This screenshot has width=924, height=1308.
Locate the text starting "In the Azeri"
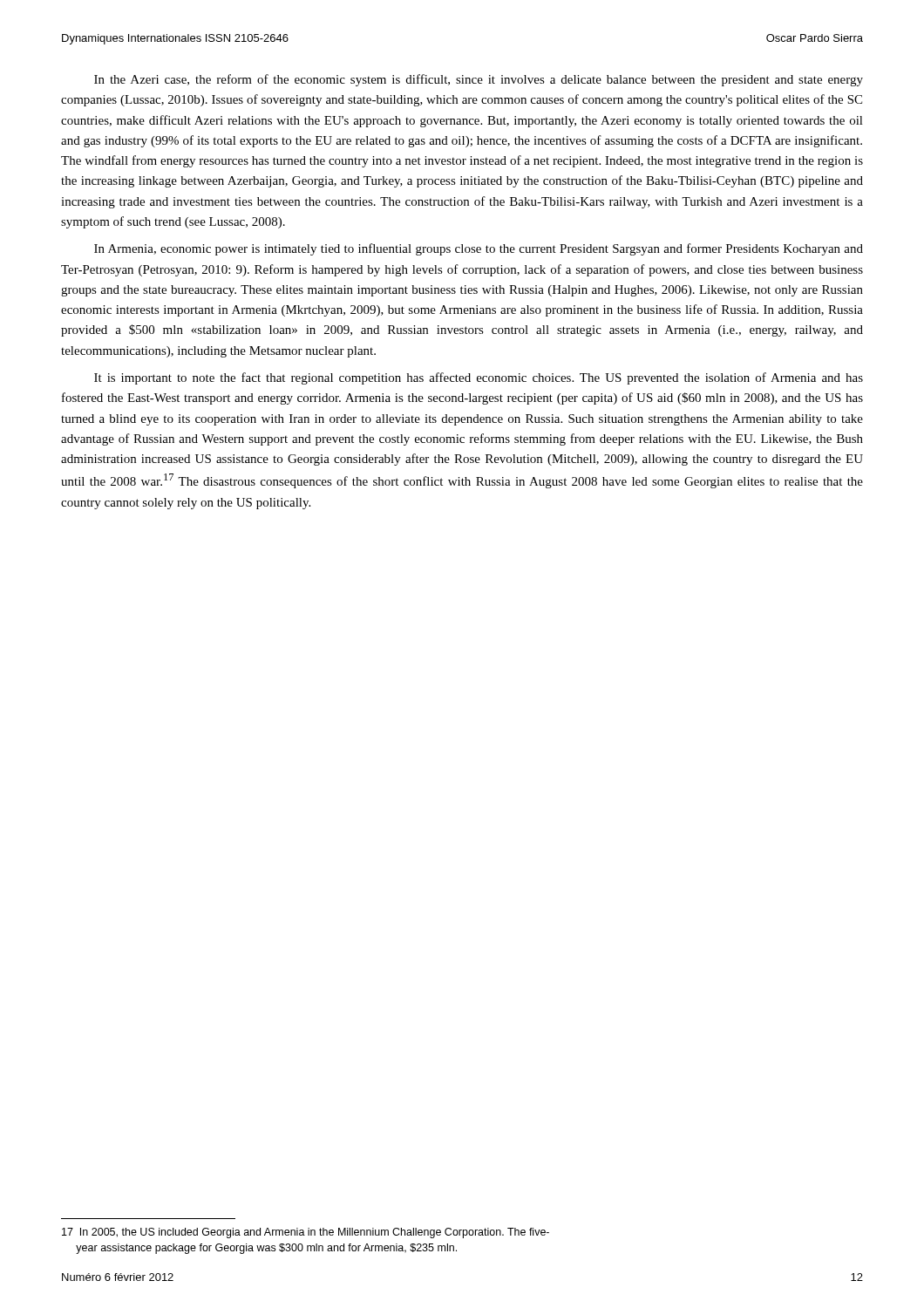[x=462, y=291]
